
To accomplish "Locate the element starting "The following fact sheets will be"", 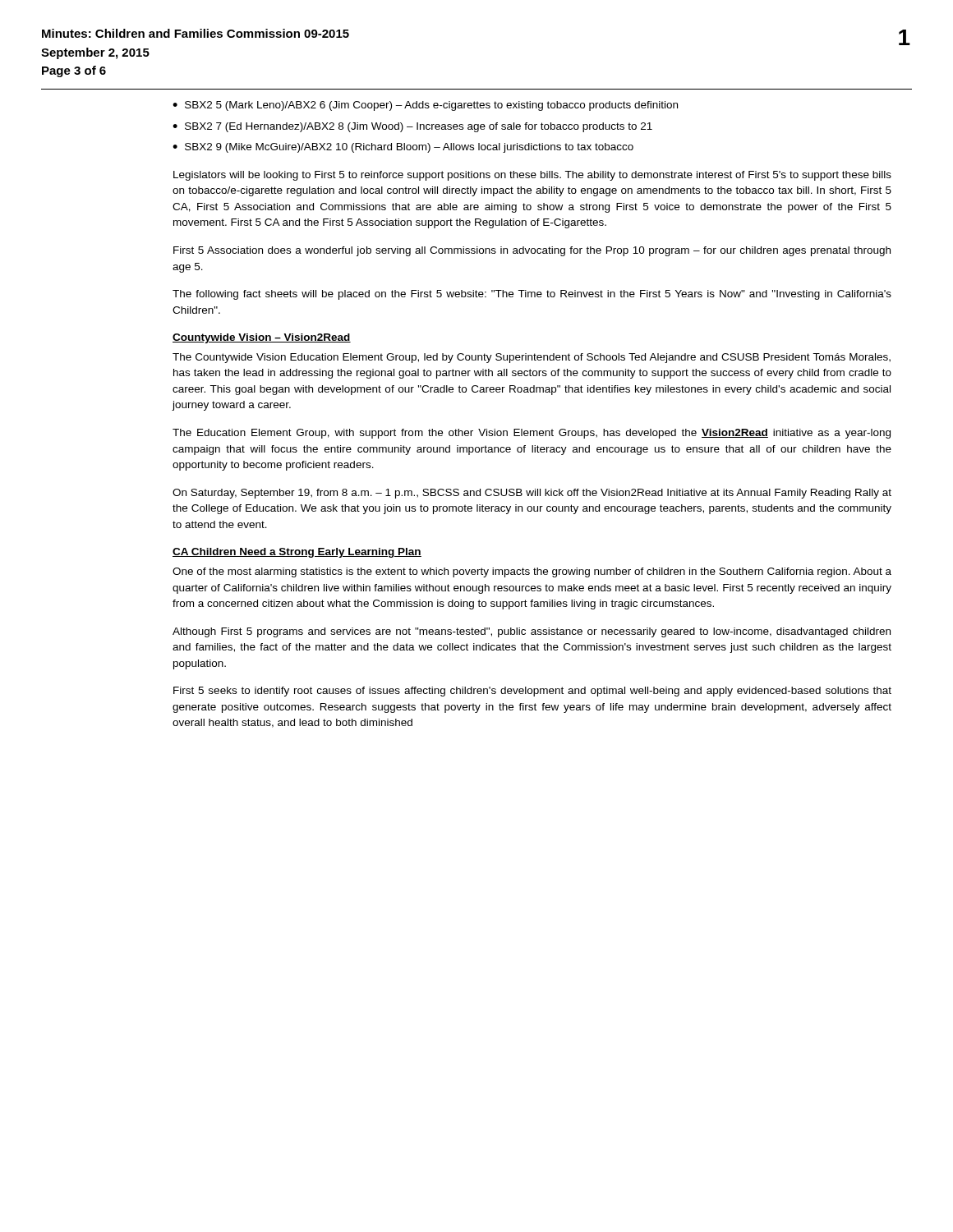I will click(532, 302).
